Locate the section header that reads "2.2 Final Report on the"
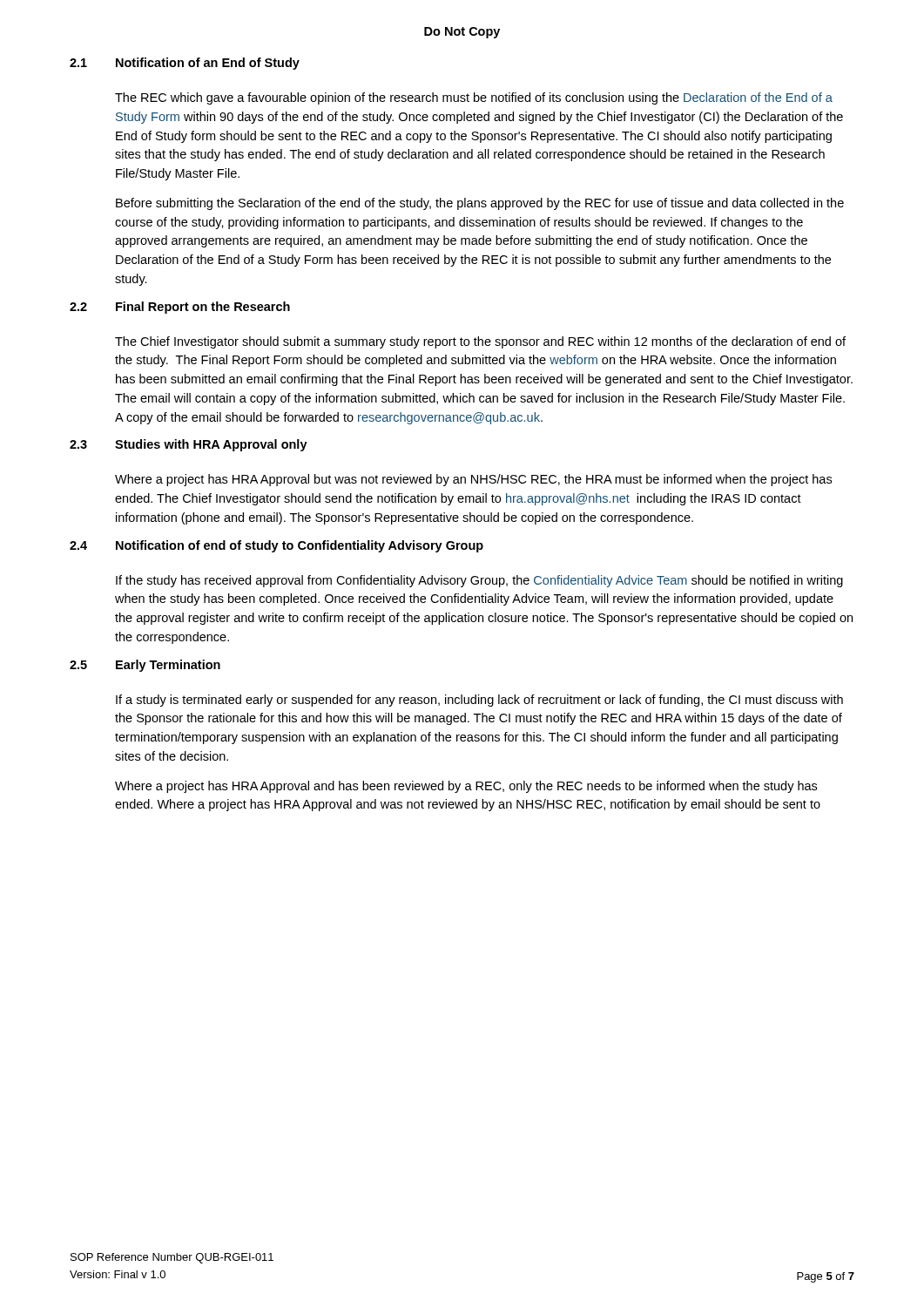This screenshot has height=1307, width=924. pyautogui.click(x=180, y=308)
